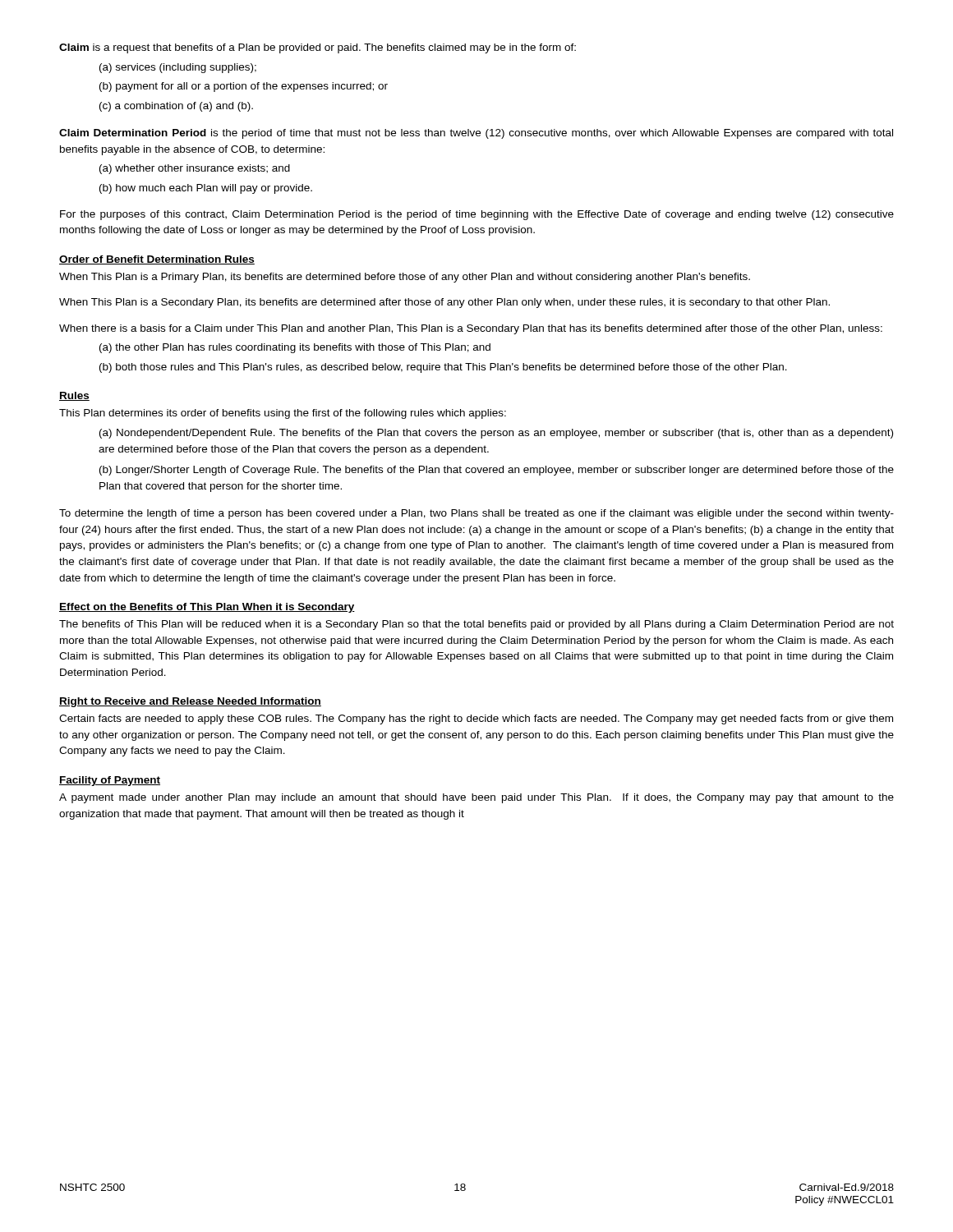Select the list item containing "(a) whether other insurance exists; and"
The height and width of the screenshot is (1232, 953).
(194, 168)
